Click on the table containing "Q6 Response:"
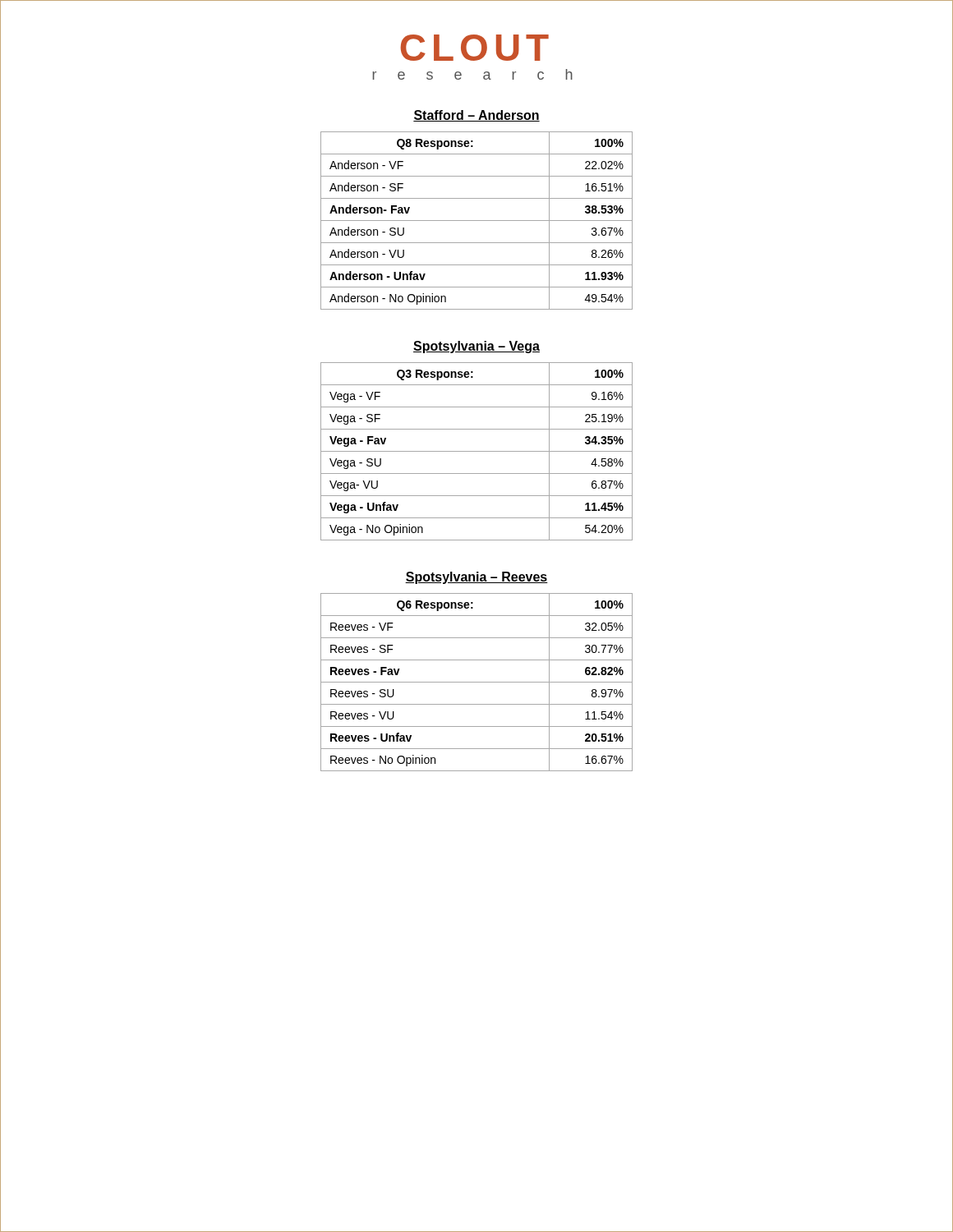The width and height of the screenshot is (953, 1232). pyautogui.click(x=476, y=682)
